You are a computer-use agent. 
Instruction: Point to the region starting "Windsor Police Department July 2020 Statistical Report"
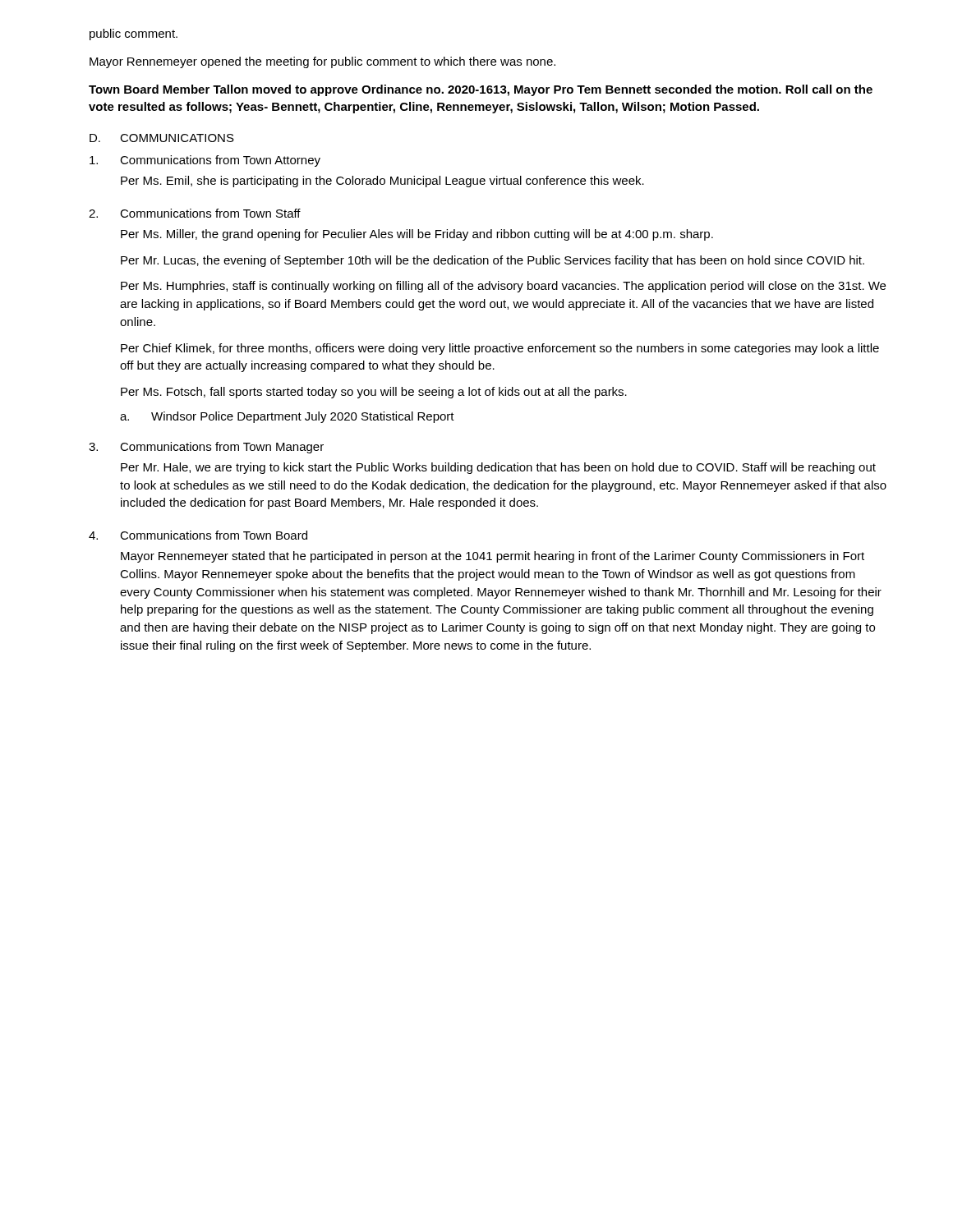303,416
